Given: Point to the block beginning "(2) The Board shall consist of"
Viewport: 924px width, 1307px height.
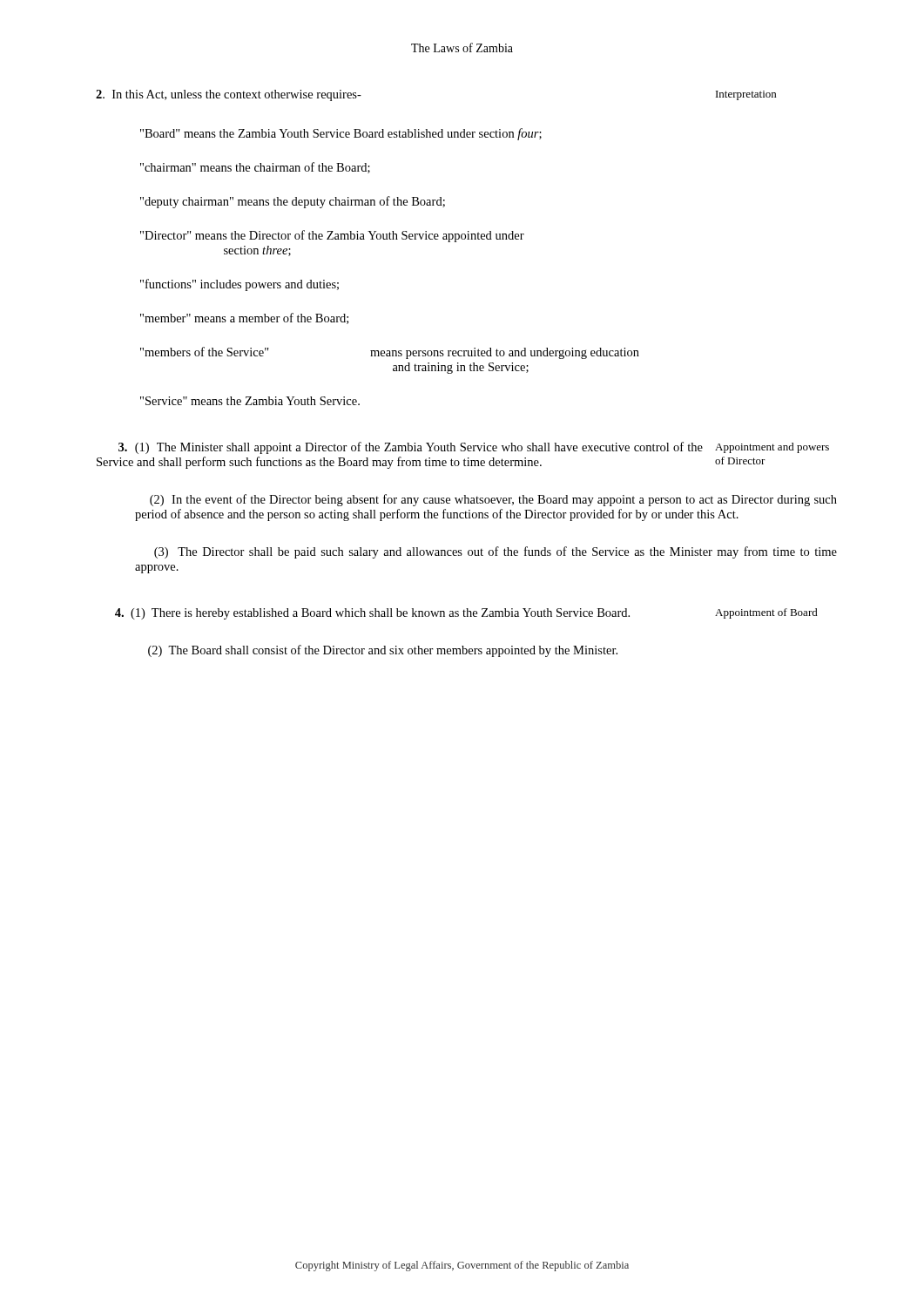Looking at the screenshot, I should pos(377,650).
